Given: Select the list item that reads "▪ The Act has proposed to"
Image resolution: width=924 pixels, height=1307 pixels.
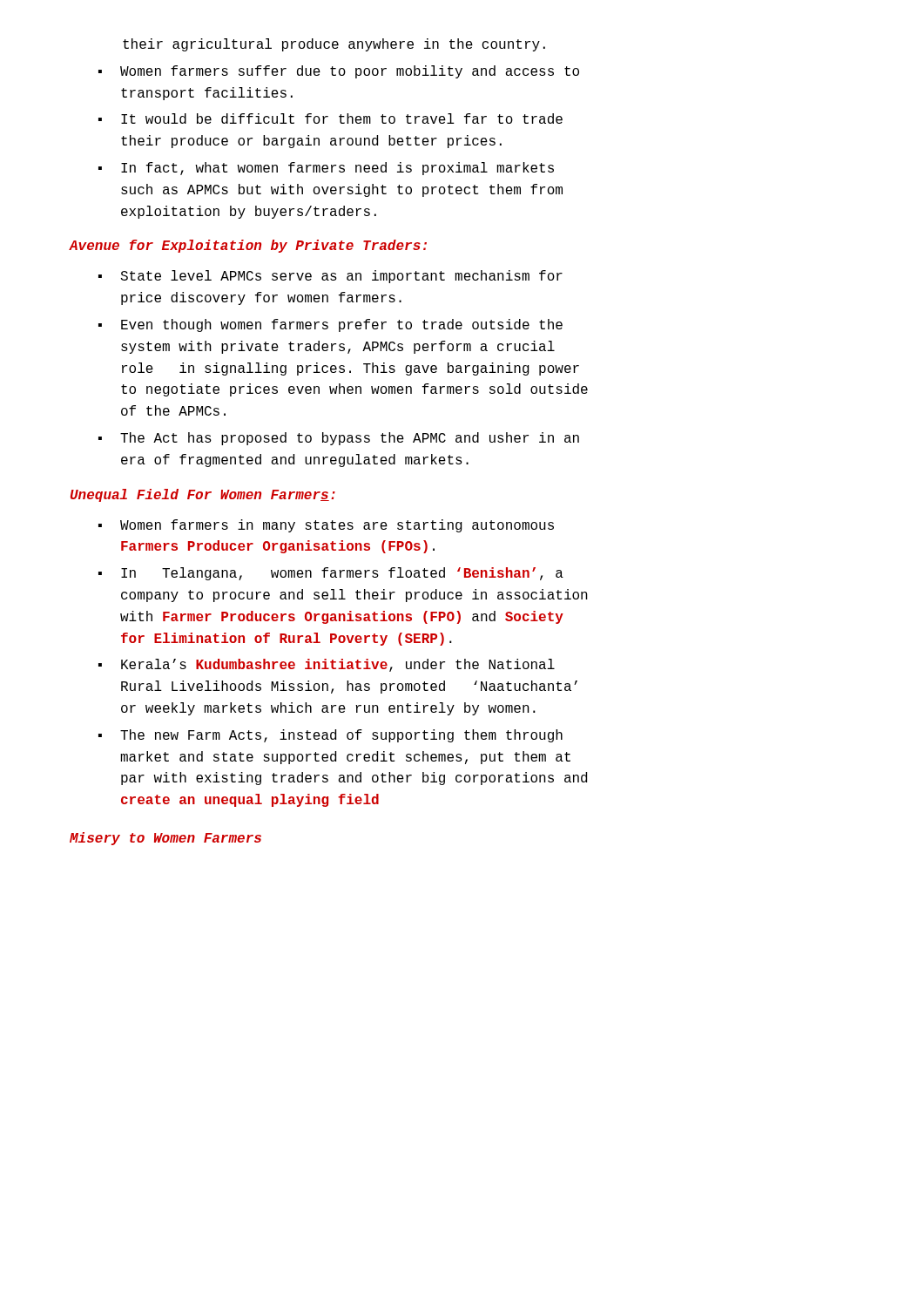Looking at the screenshot, I should pyautogui.click(x=483, y=450).
